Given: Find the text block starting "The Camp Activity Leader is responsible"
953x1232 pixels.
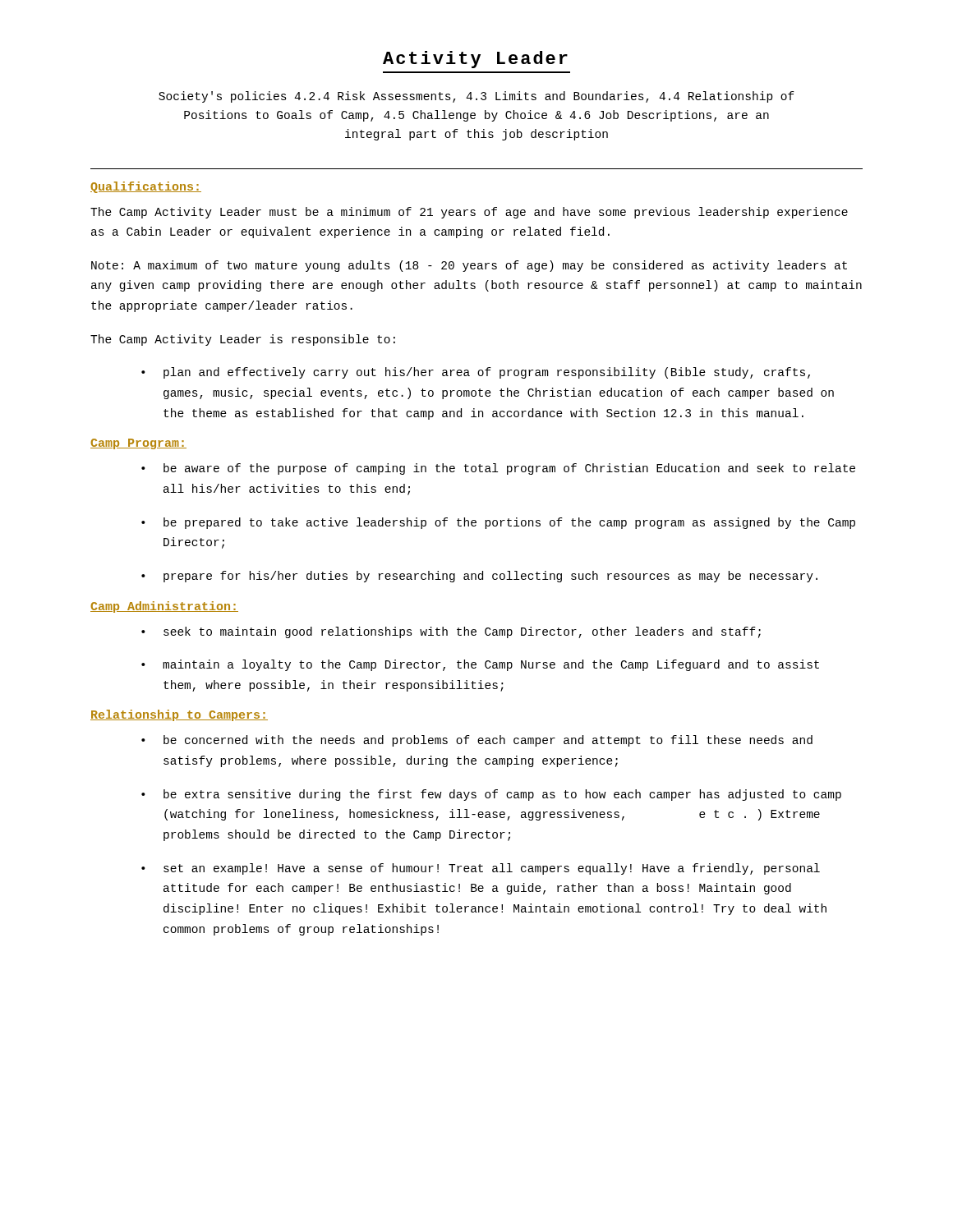Looking at the screenshot, I should click(x=244, y=340).
